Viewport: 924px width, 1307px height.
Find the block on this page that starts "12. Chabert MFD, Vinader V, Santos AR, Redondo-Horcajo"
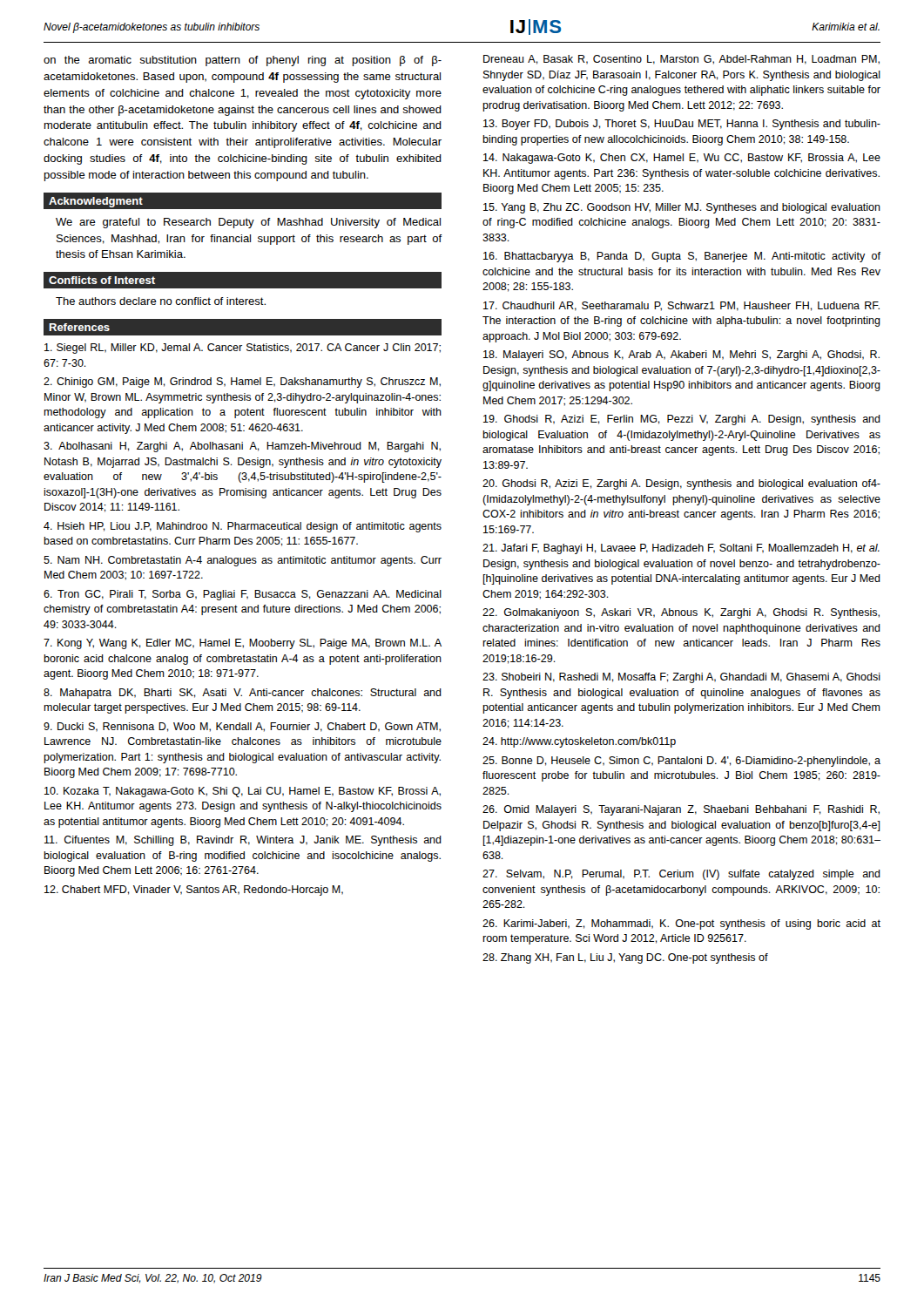[x=194, y=889]
